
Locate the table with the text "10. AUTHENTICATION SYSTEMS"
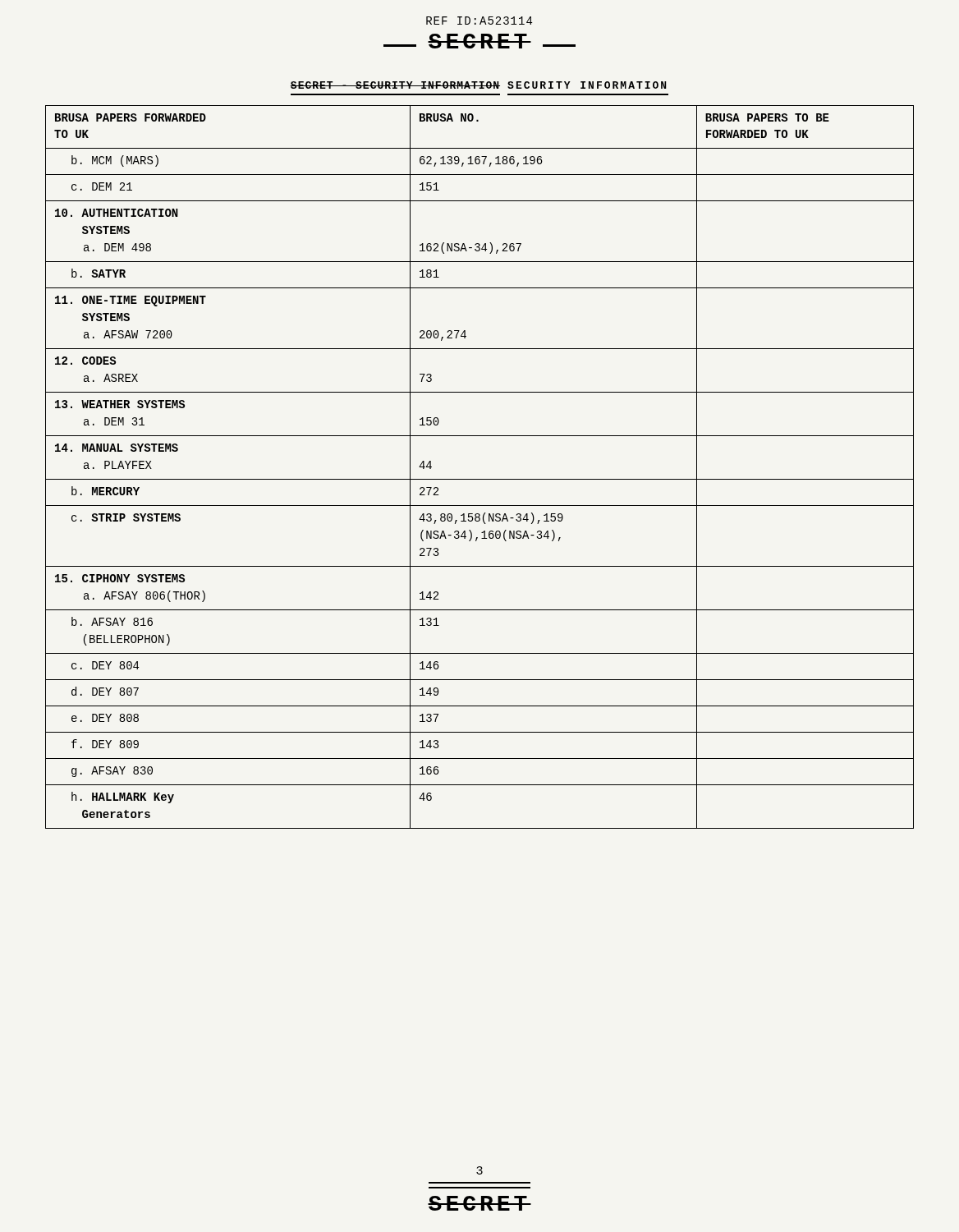[x=480, y=625]
